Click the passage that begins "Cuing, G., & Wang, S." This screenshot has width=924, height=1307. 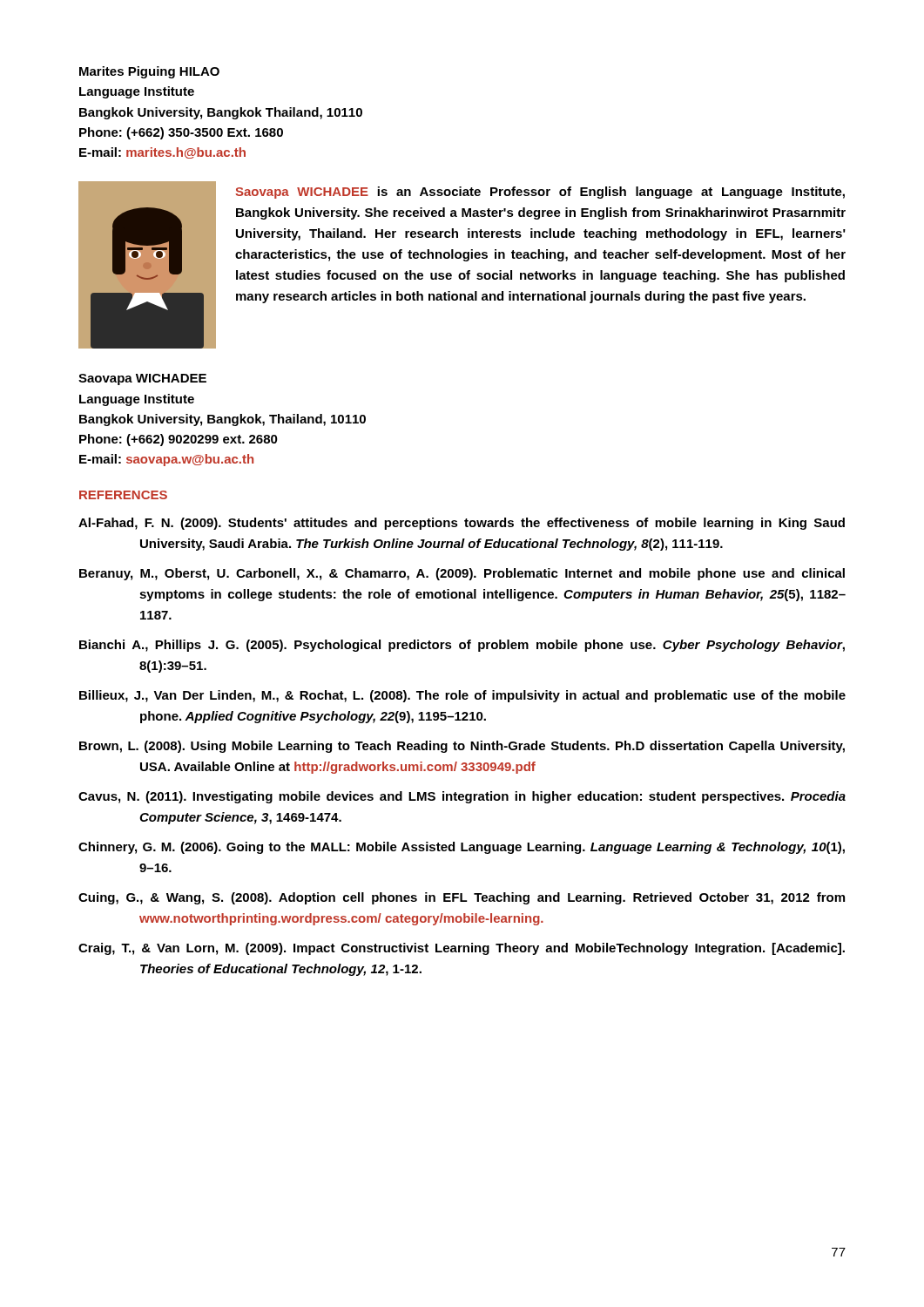[462, 907]
